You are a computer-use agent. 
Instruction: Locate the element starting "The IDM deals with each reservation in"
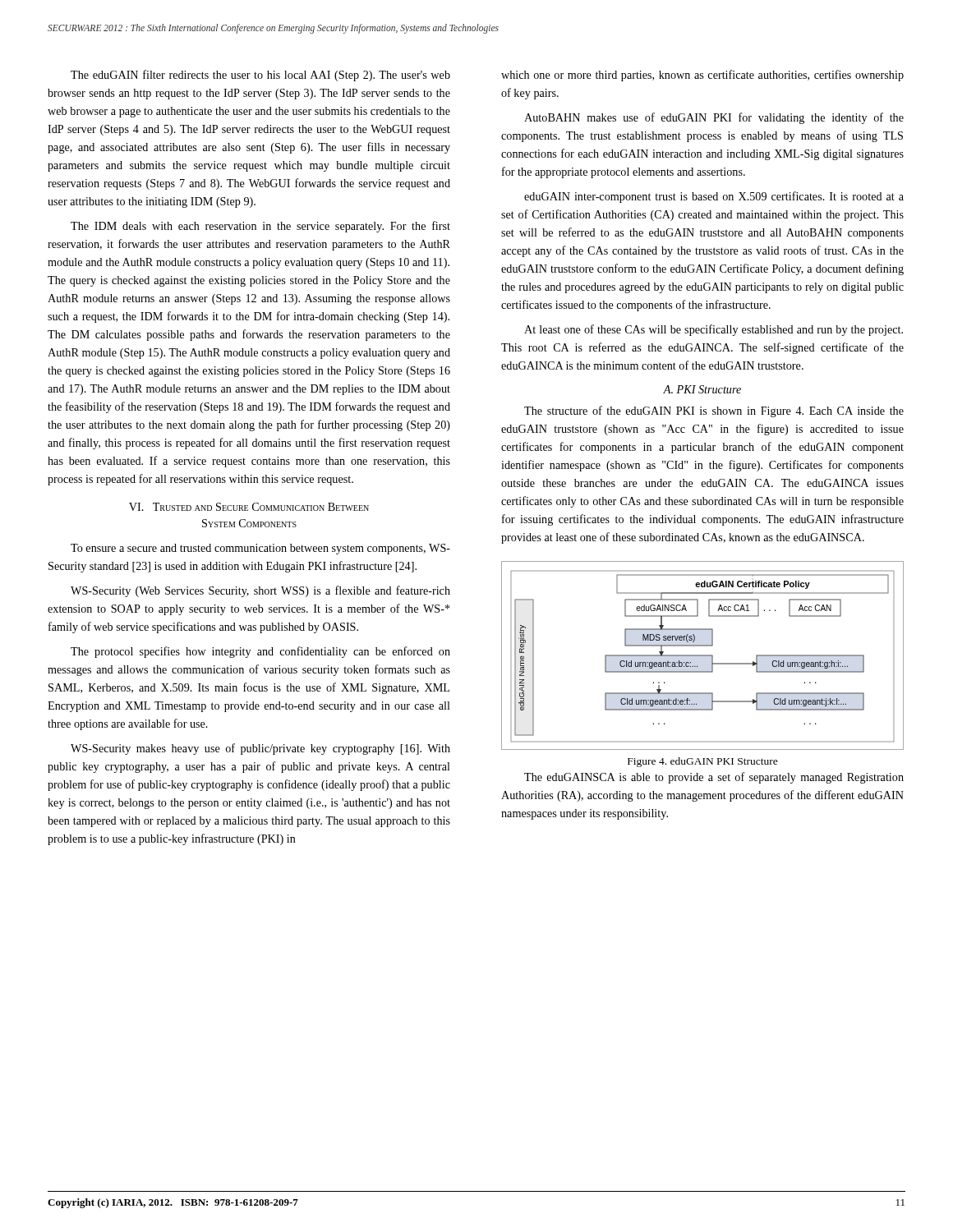[x=249, y=352]
